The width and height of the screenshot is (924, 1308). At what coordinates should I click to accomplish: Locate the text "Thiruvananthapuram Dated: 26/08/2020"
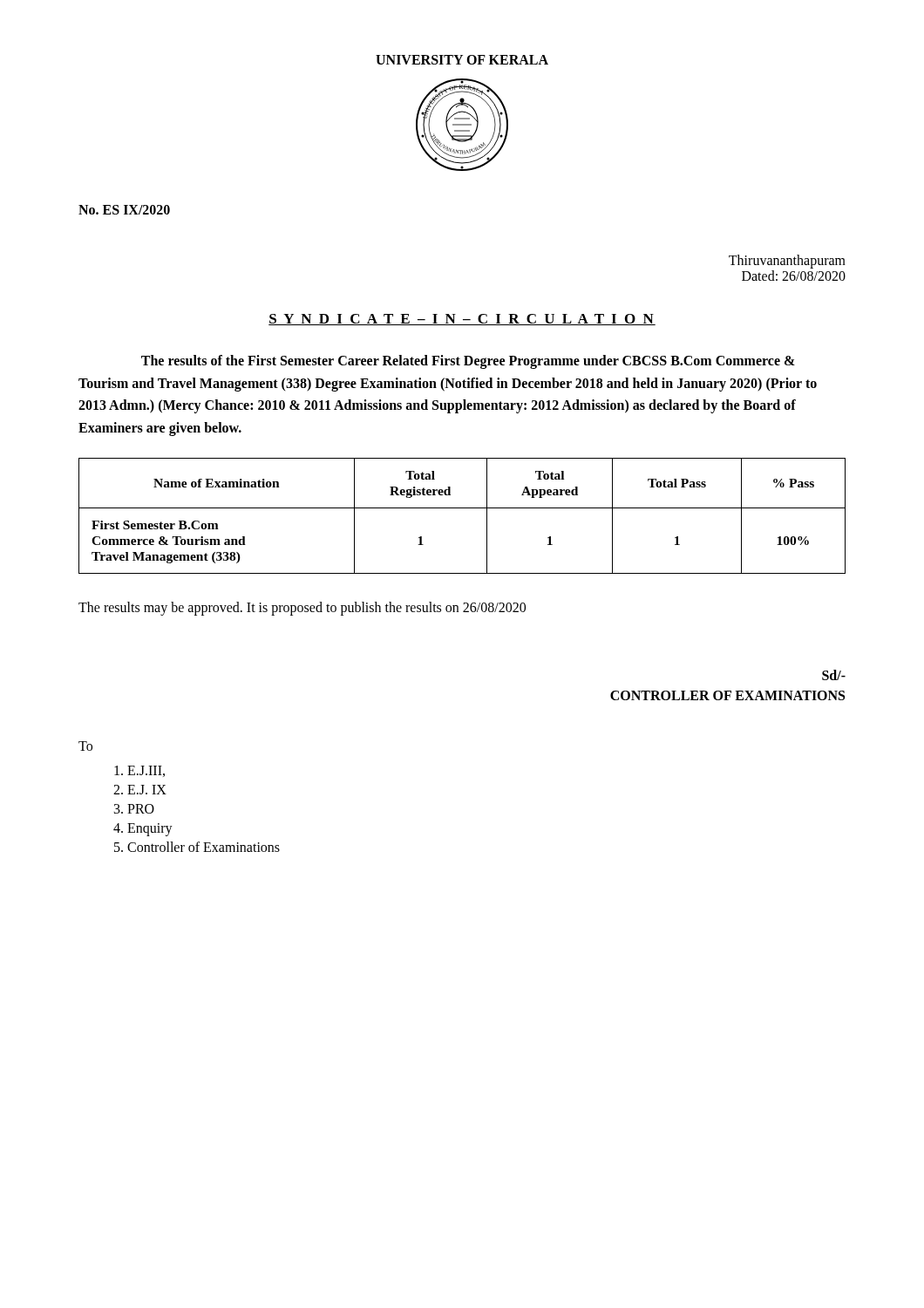[x=787, y=268]
